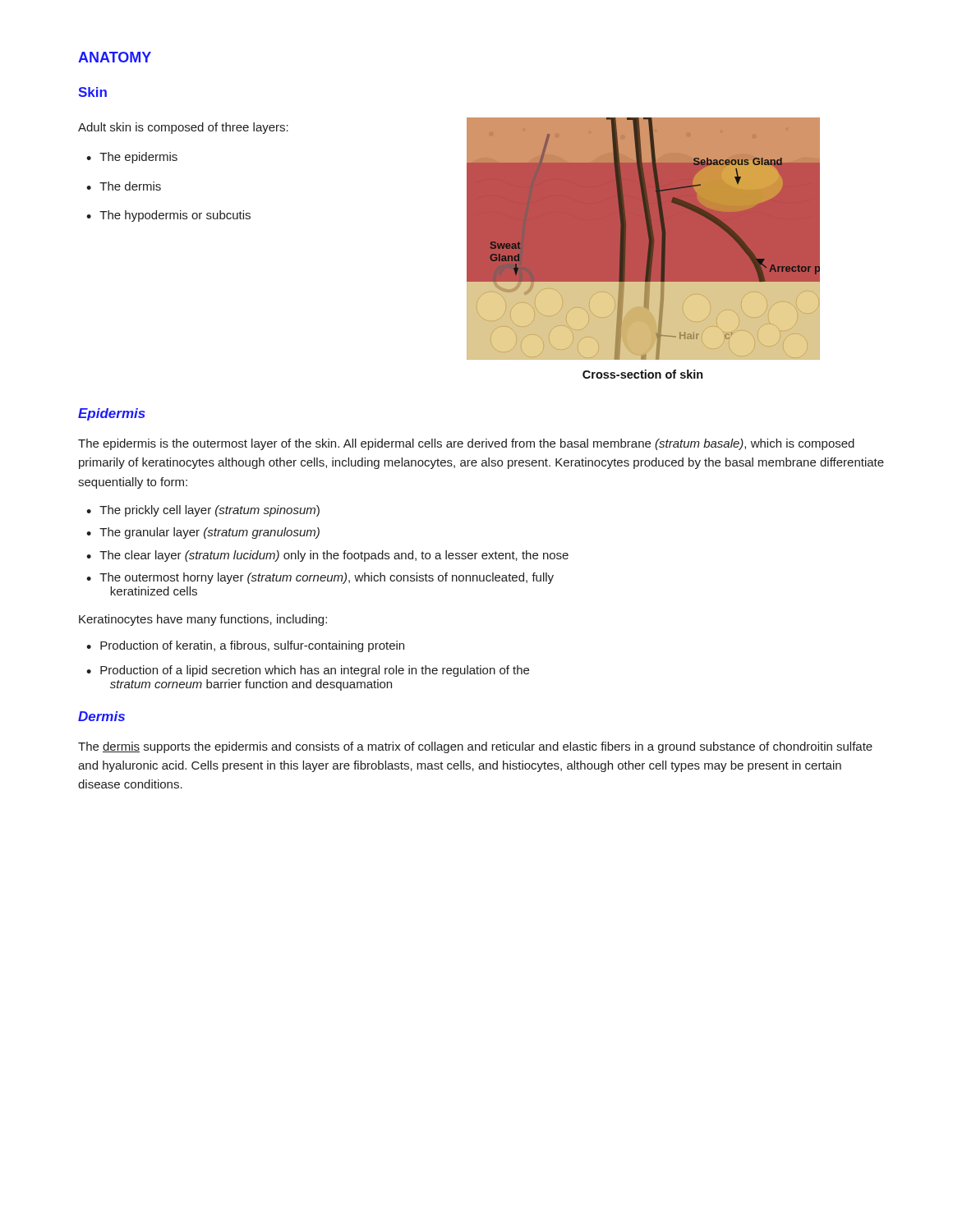Screen dimensions: 1232x953
Task: Locate the list item with the text "• The granular layer (stratum"
Action: 203,535
